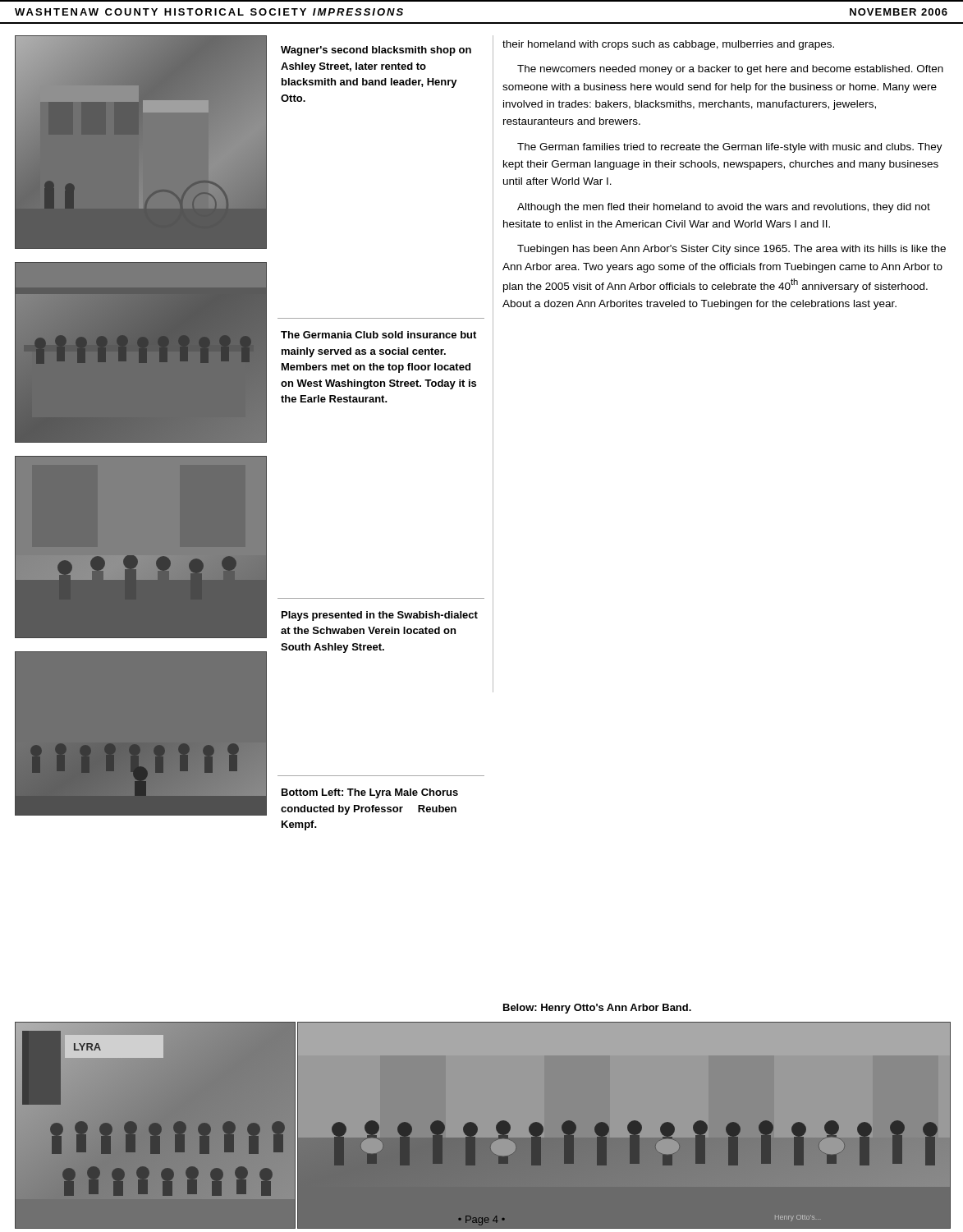Click on the element starting "The Germania Club sold insurance but mainly"

coord(379,367)
